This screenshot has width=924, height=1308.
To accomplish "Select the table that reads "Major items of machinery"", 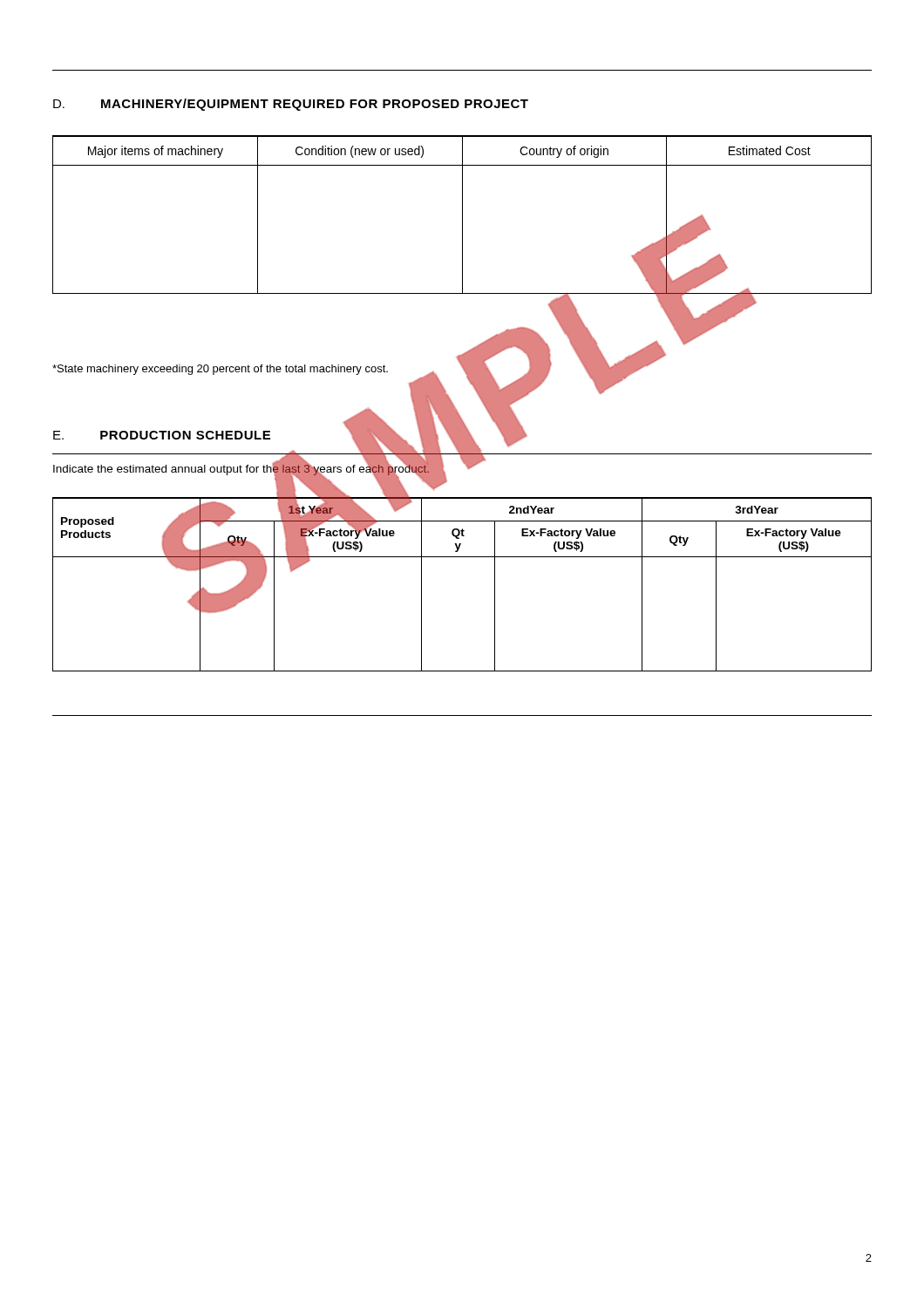I will click(x=462, y=215).
